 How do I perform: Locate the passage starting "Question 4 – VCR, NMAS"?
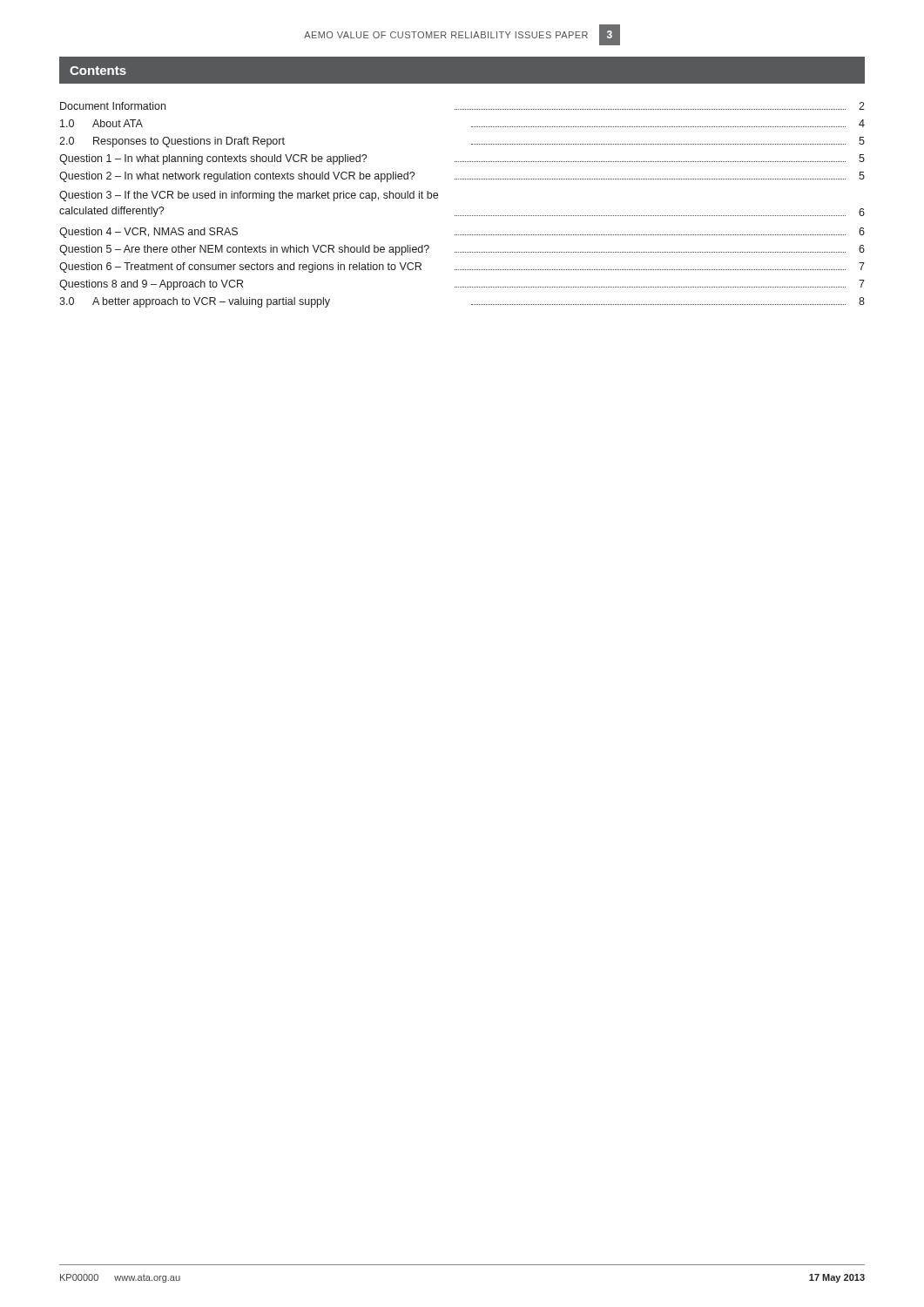coord(462,232)
